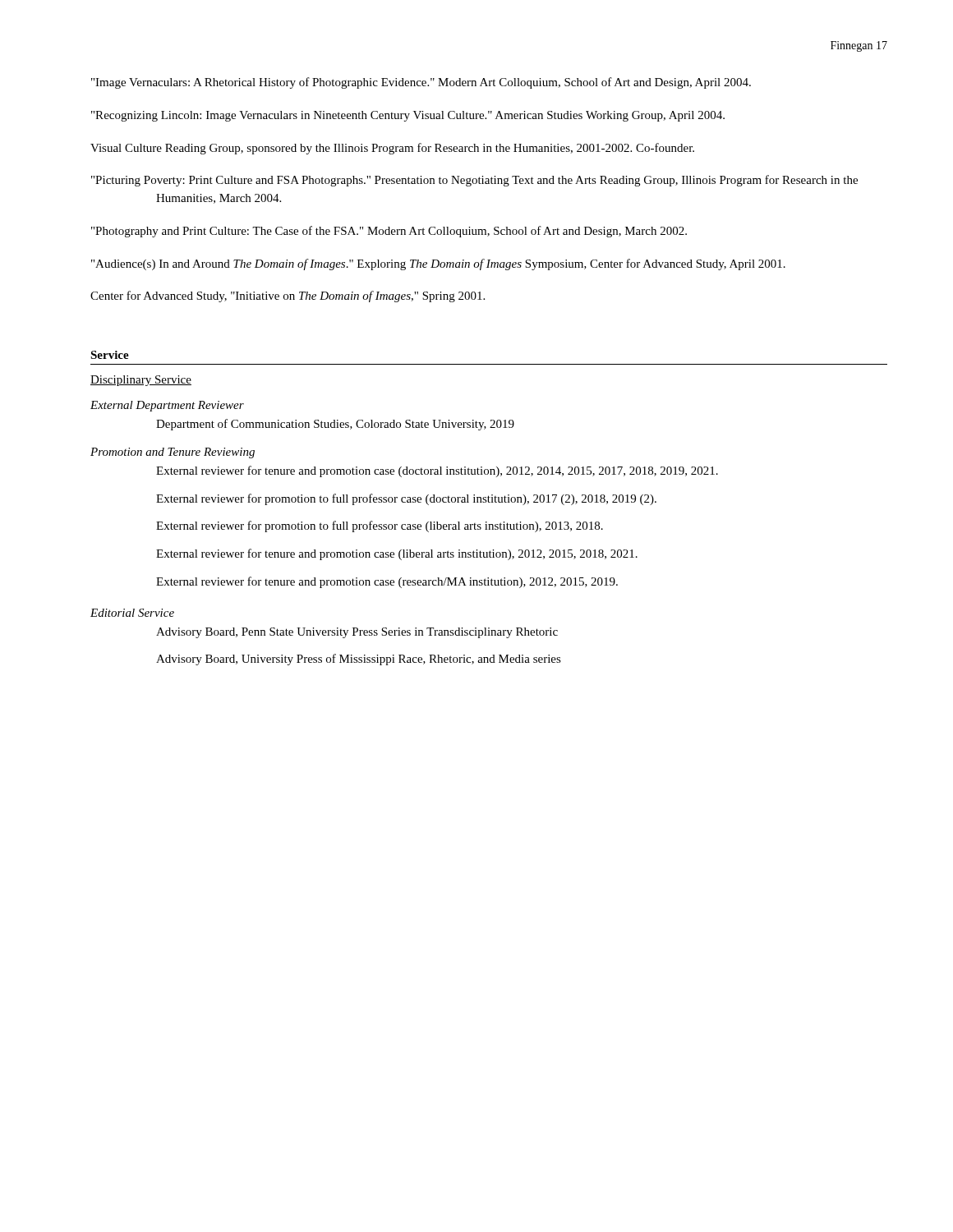
Task: Select the passage starting "Department of Communication"
Action: 335,424
